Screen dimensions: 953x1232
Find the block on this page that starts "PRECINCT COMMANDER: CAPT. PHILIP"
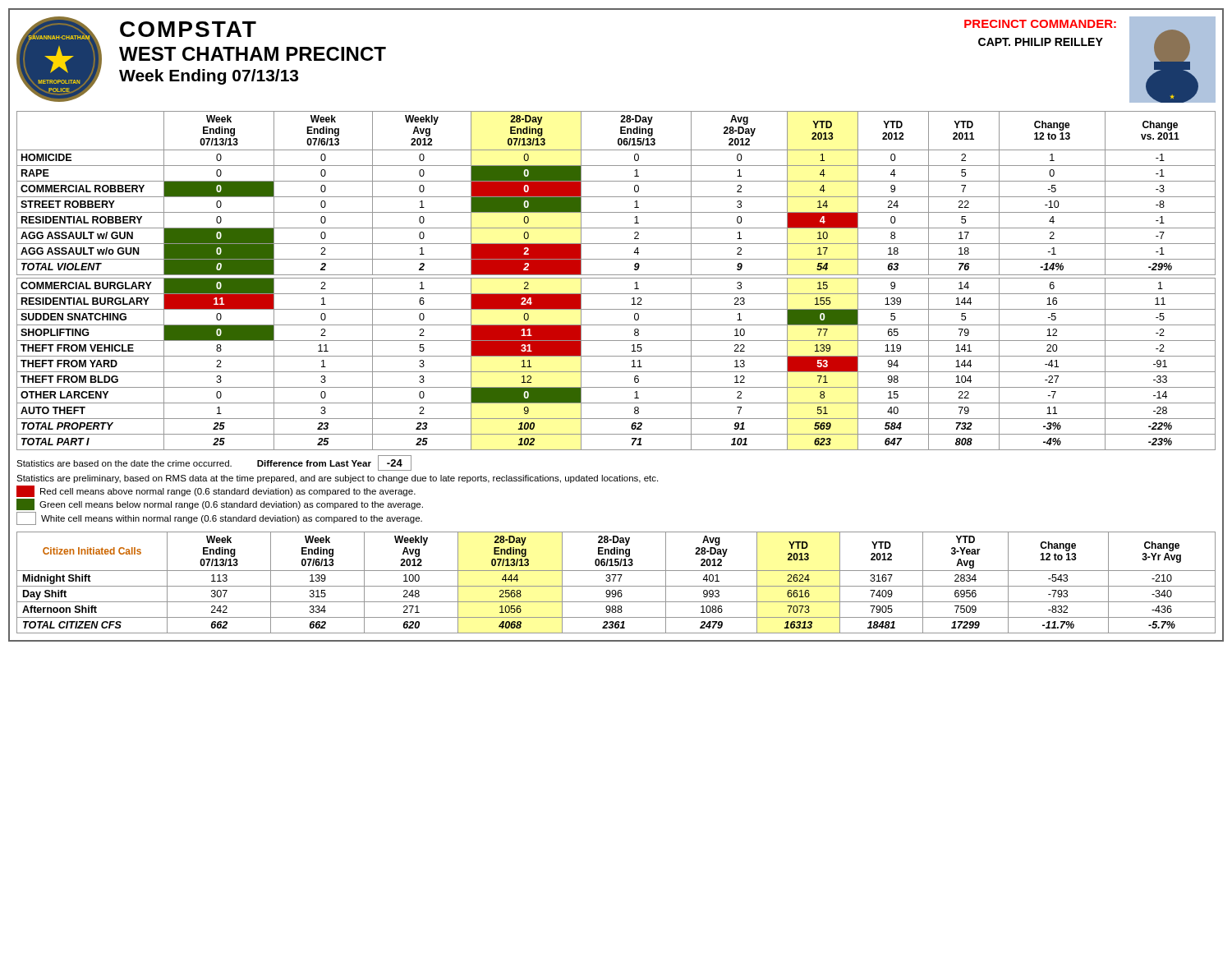pos(1040,32)
